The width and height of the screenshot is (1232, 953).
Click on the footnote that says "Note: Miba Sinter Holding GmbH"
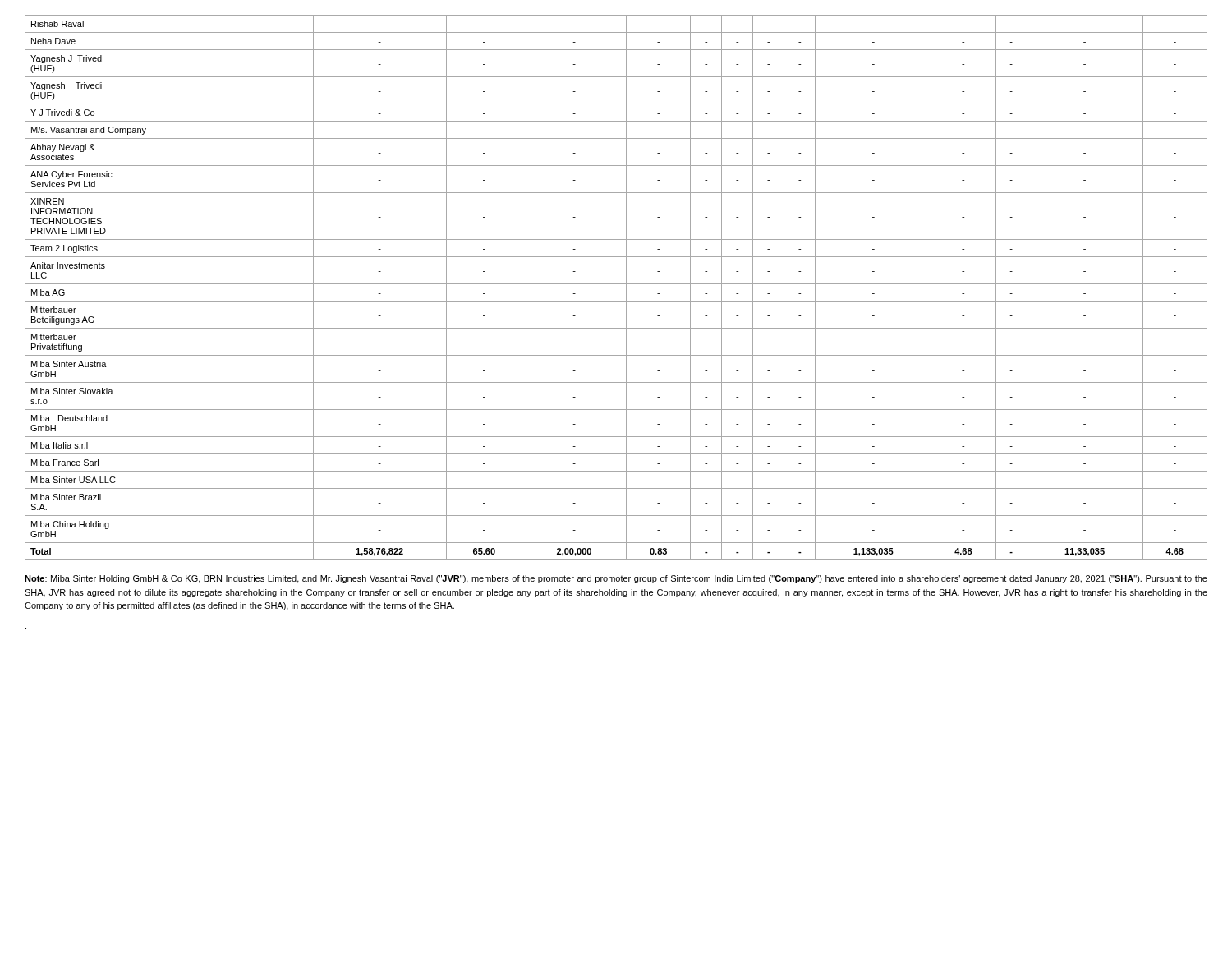(616, 592)
